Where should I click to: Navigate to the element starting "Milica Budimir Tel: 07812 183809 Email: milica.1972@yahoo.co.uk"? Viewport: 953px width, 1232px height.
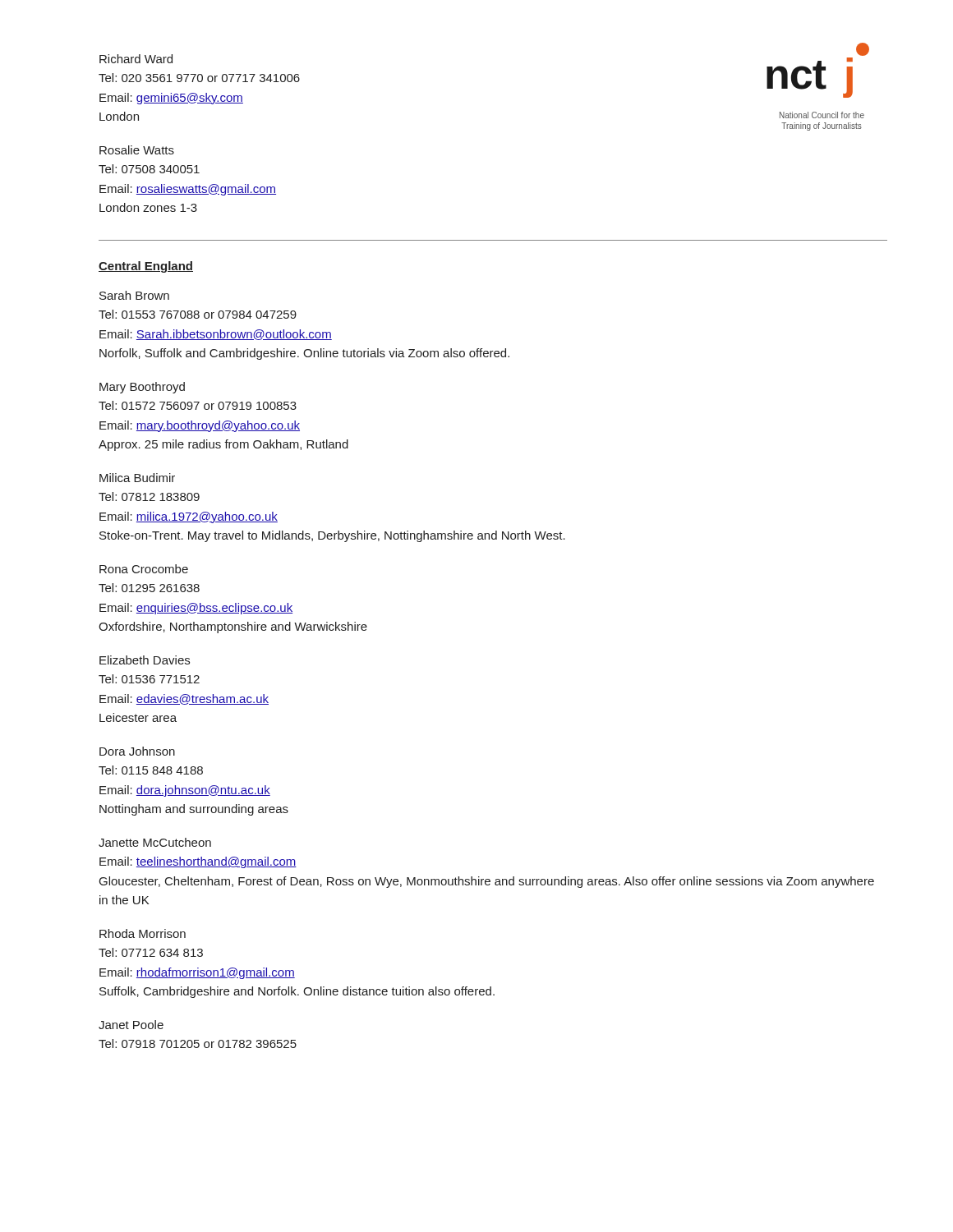point(137,478)
